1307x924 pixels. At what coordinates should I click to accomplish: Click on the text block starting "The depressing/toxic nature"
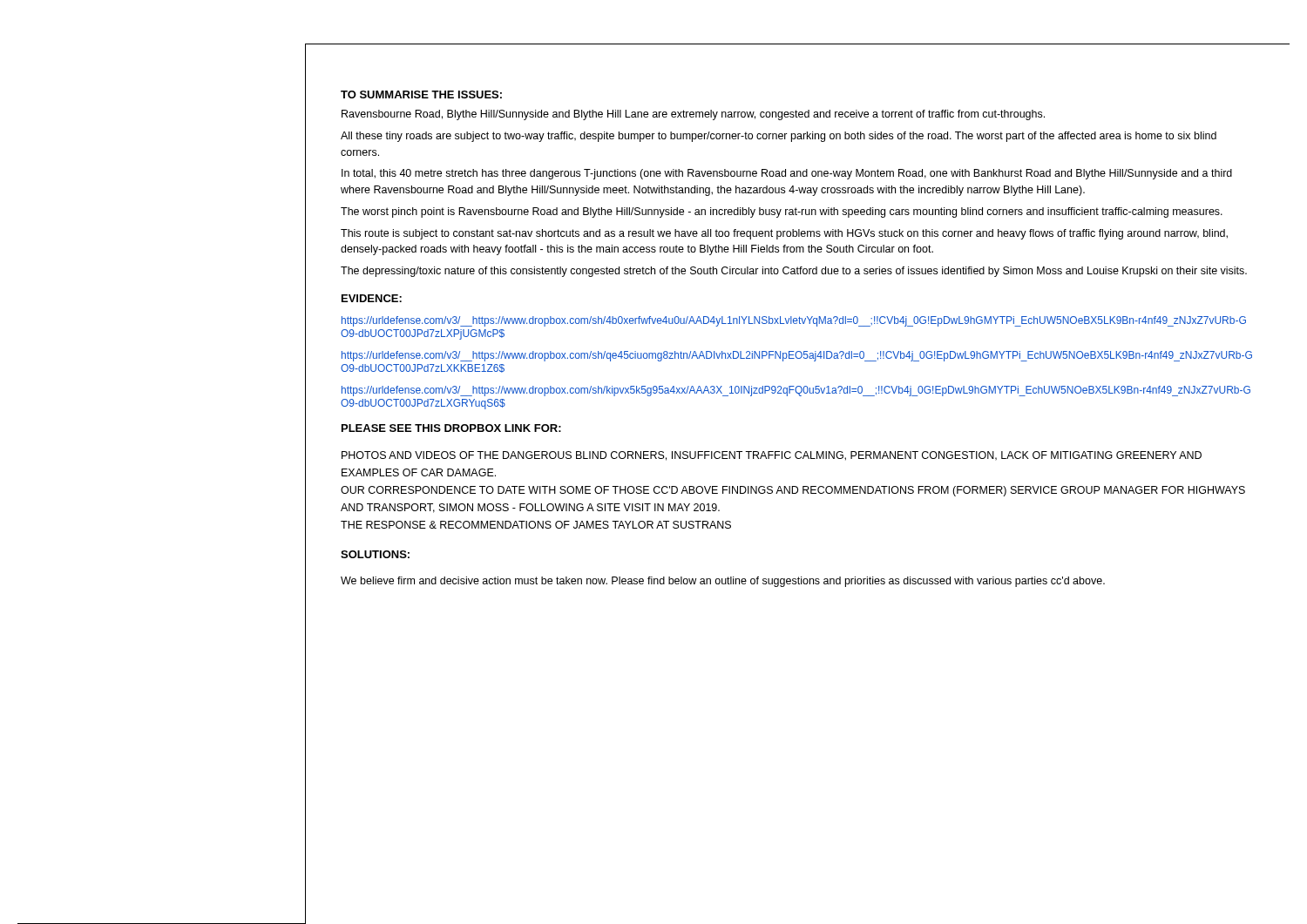[794, 271]
